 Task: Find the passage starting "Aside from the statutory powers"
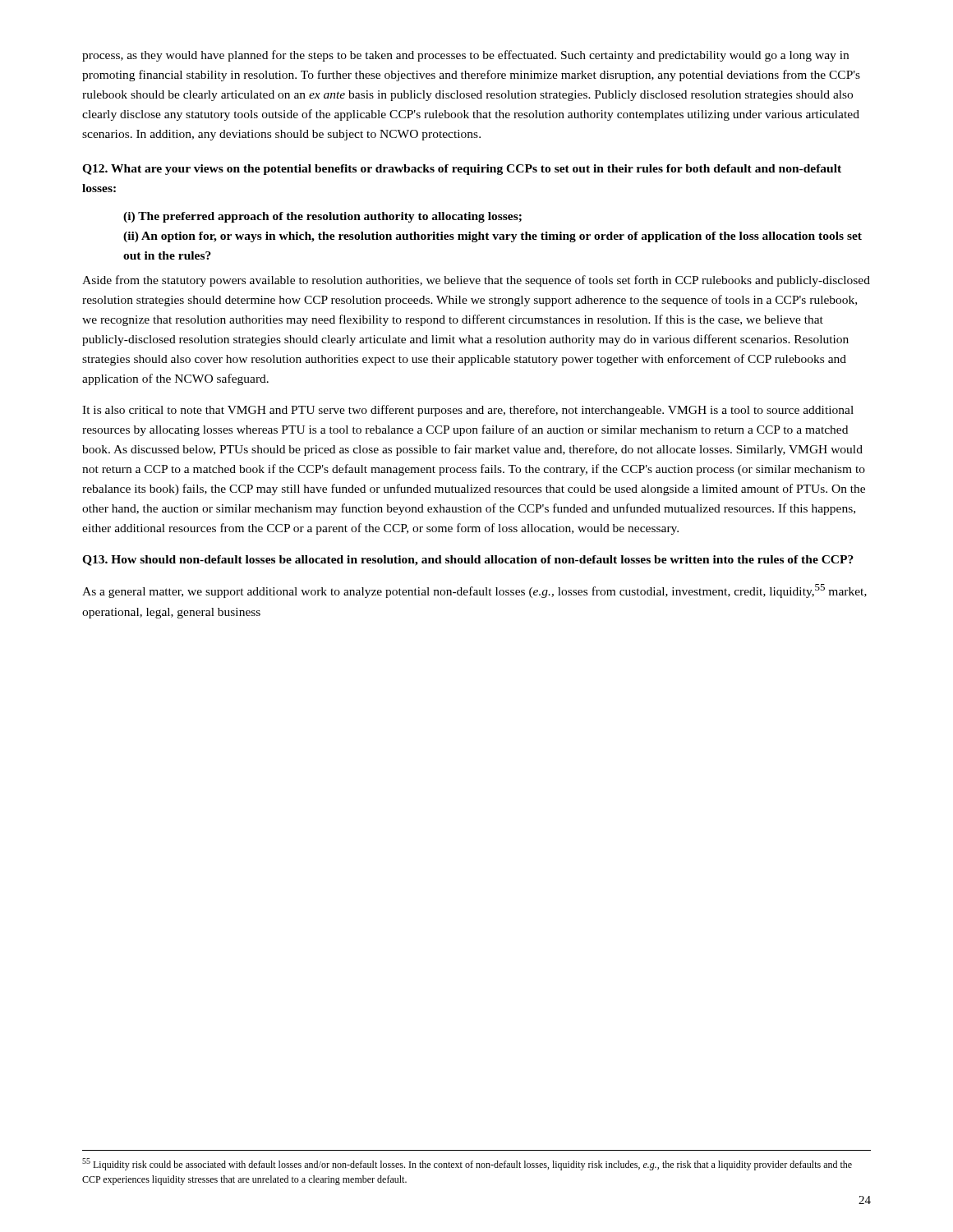pyautogui.click(x=476, y=329)
